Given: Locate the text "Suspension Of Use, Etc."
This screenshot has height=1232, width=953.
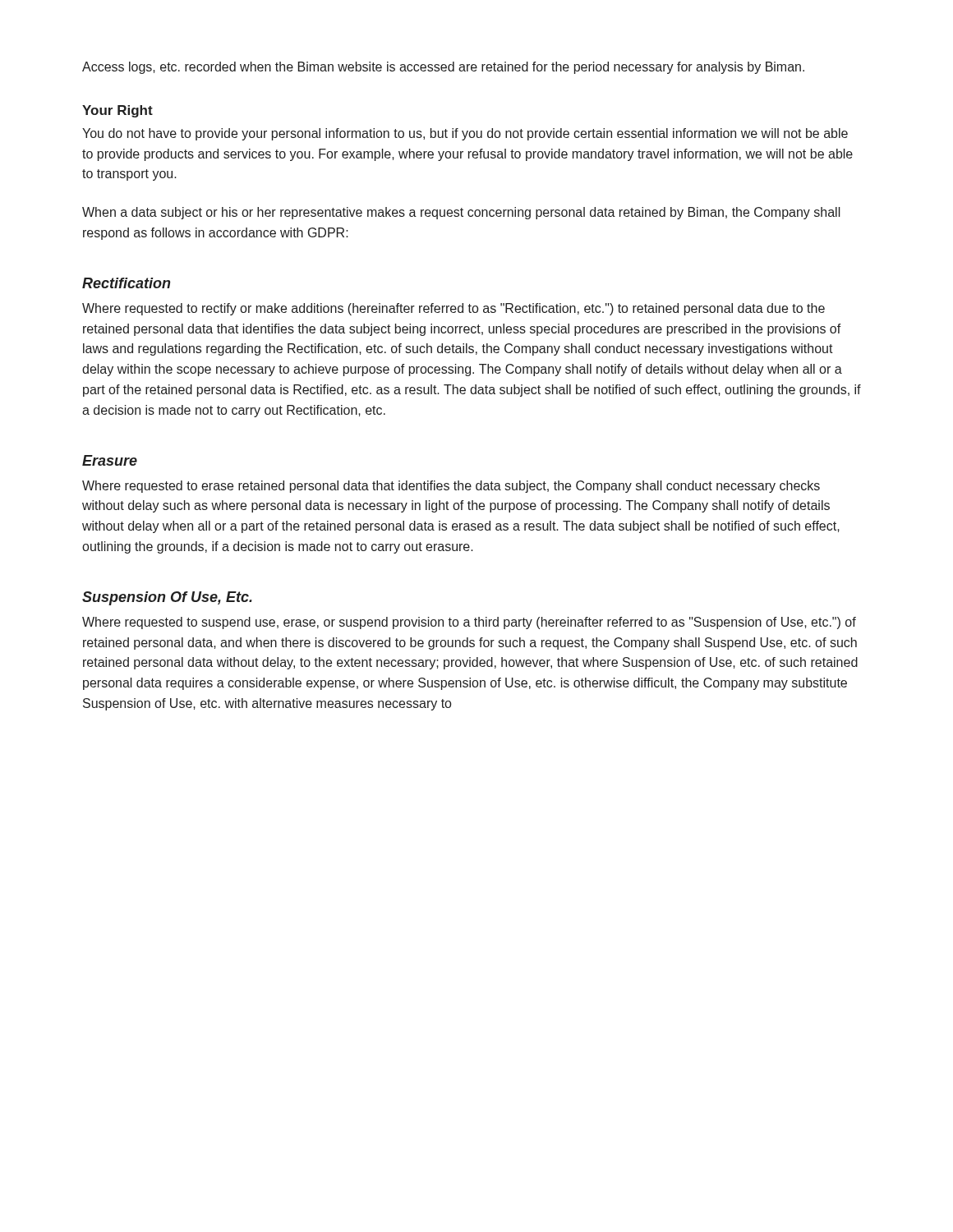Looking at the screenshot, I should coord(168,597).
